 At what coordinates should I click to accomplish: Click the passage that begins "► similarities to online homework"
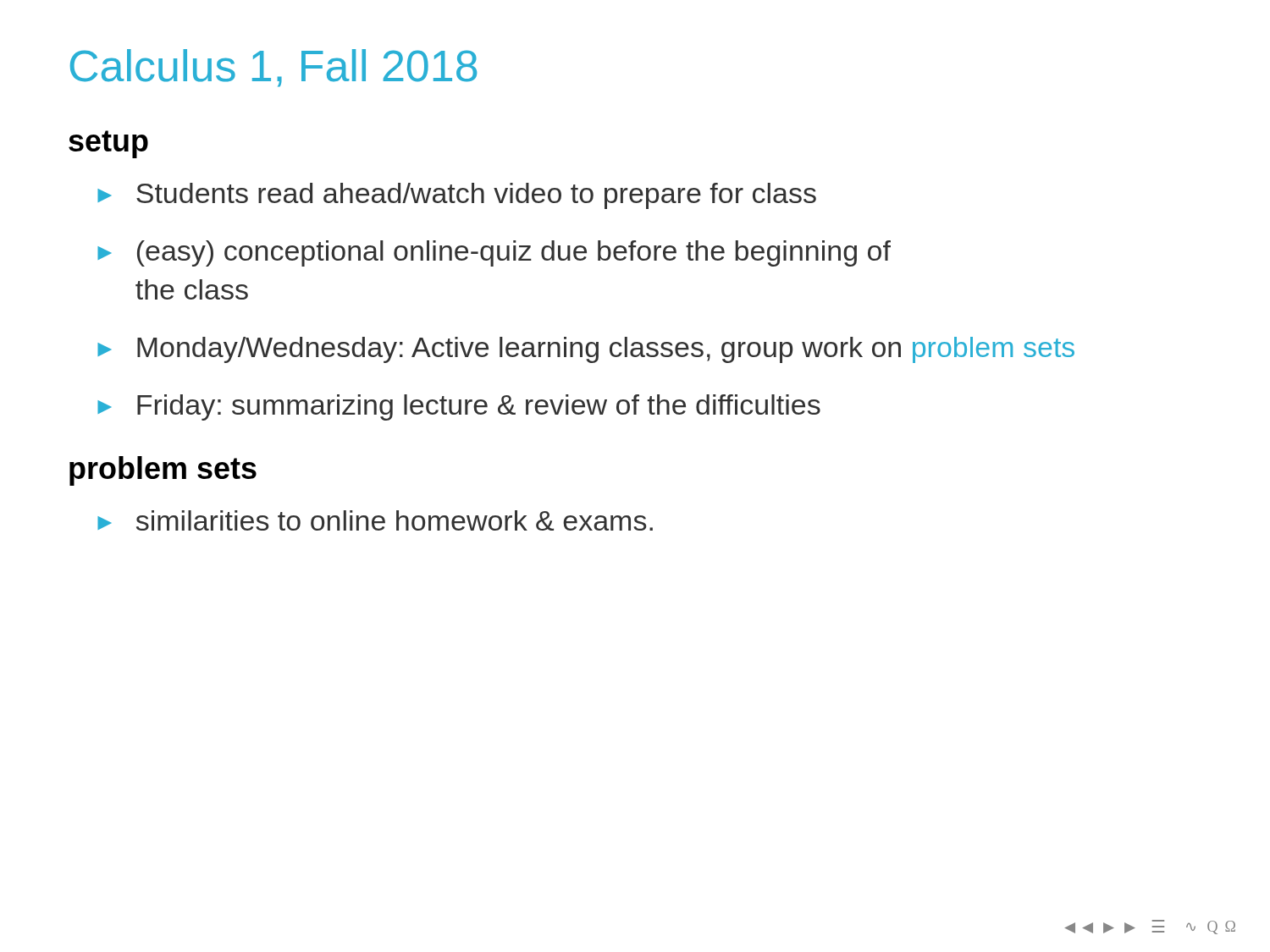(648, 522)
